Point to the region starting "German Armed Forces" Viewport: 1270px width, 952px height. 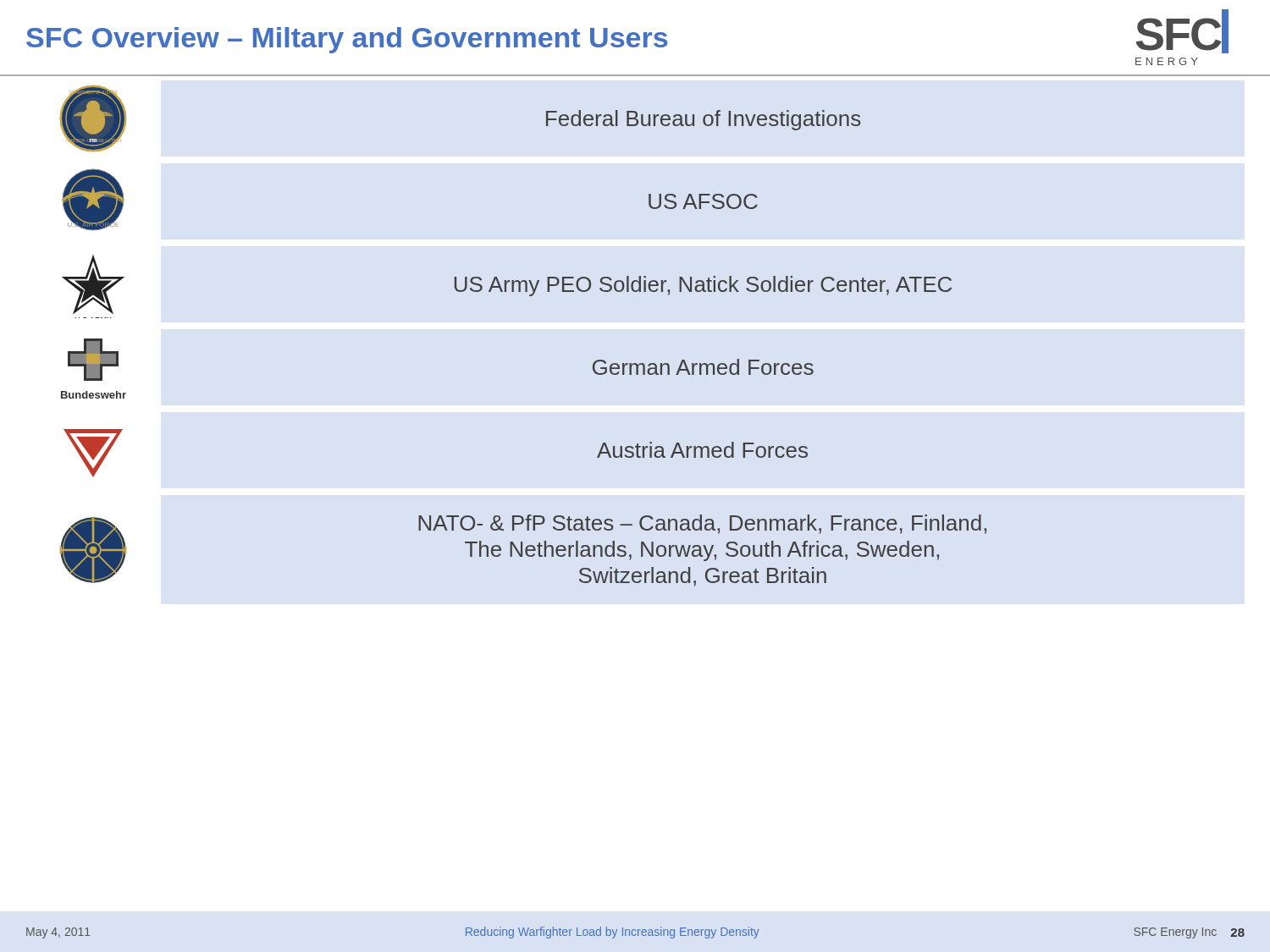pyautogui.click(x=703, y=367)
